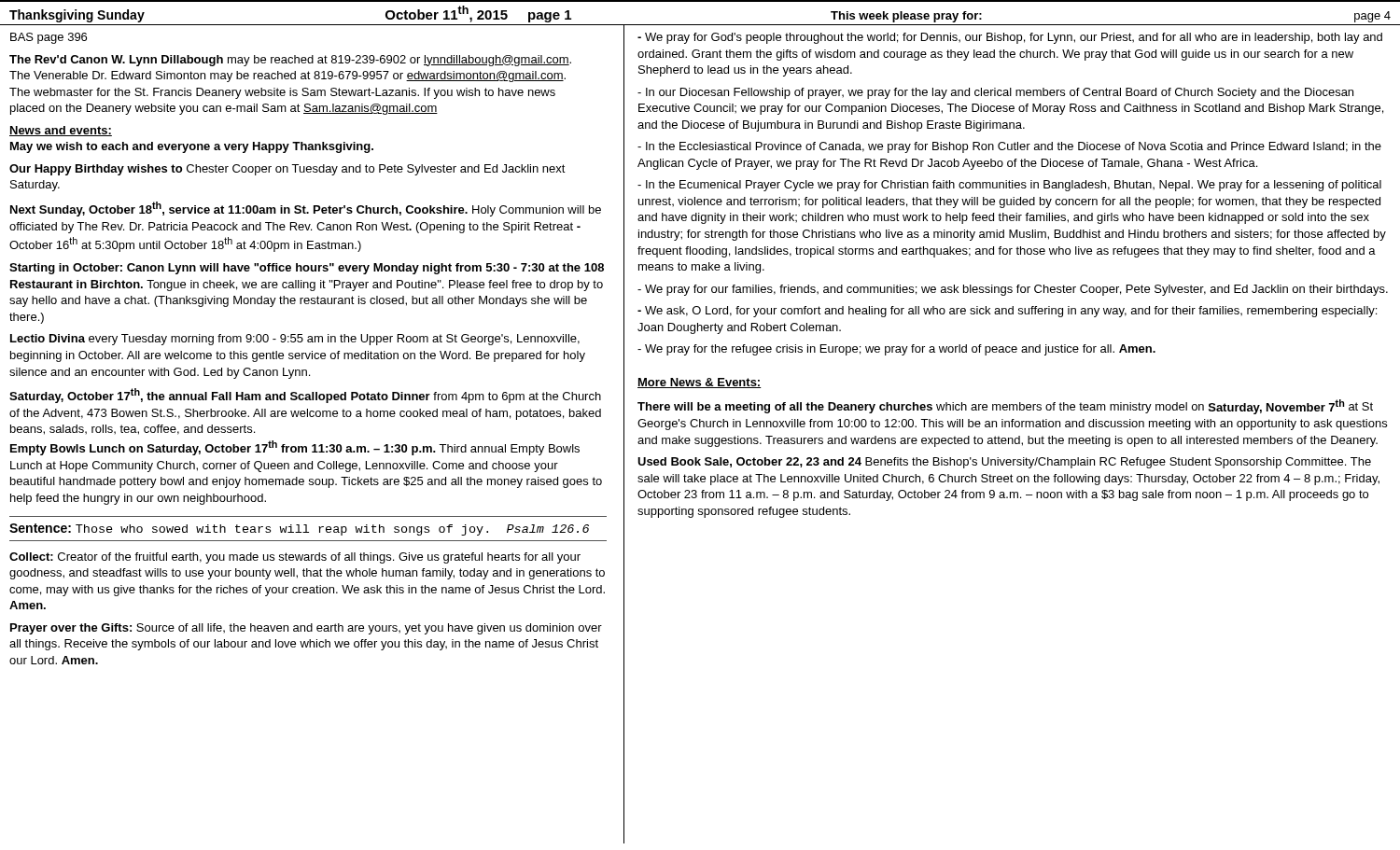Point to the block starting "We ask, O Lord, for your comfort"
This screenshot has width=1400, height=850.
click(x=1014, y=319)
